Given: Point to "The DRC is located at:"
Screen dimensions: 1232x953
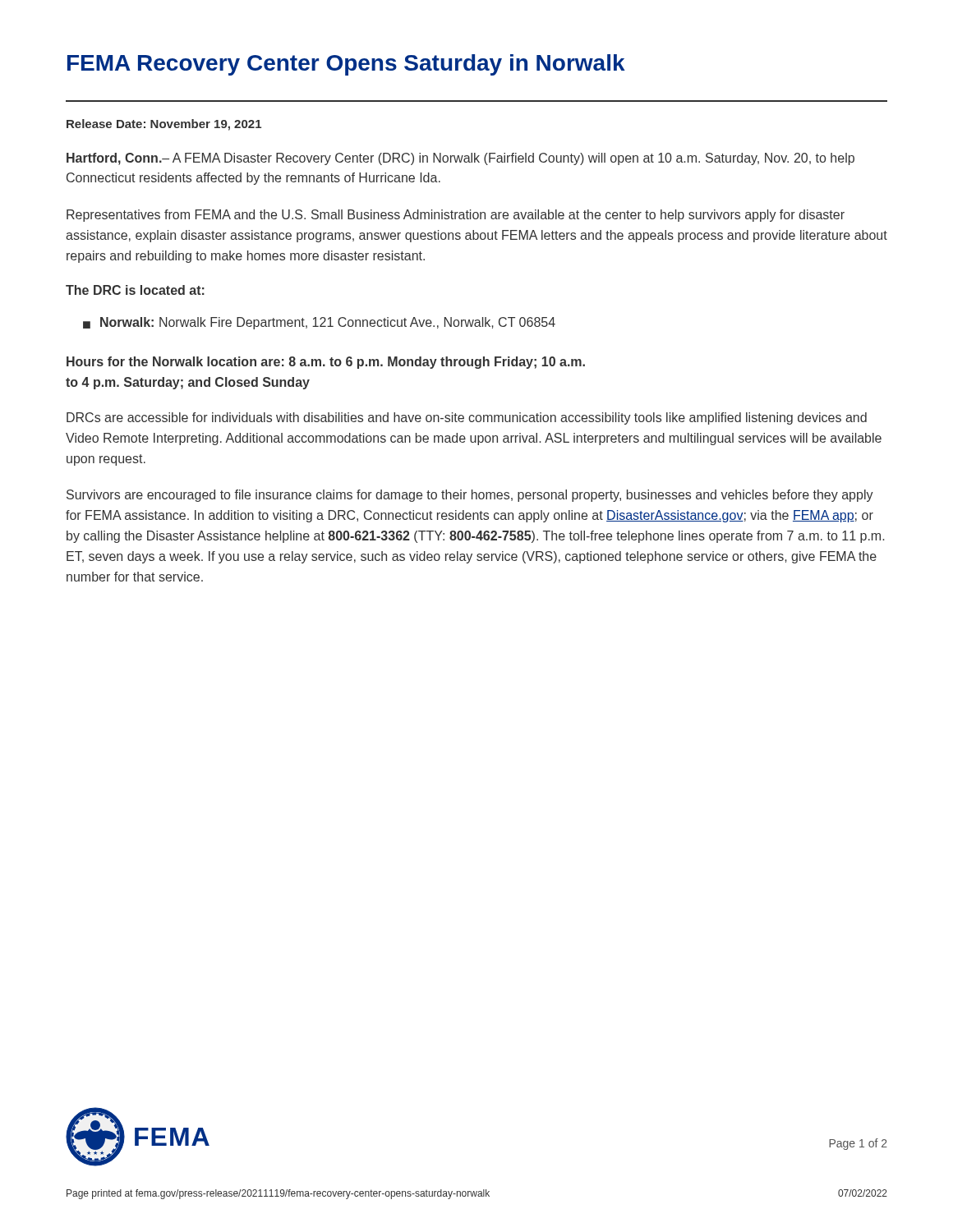Looking at the screenshot, I should [x=136, y=290].
